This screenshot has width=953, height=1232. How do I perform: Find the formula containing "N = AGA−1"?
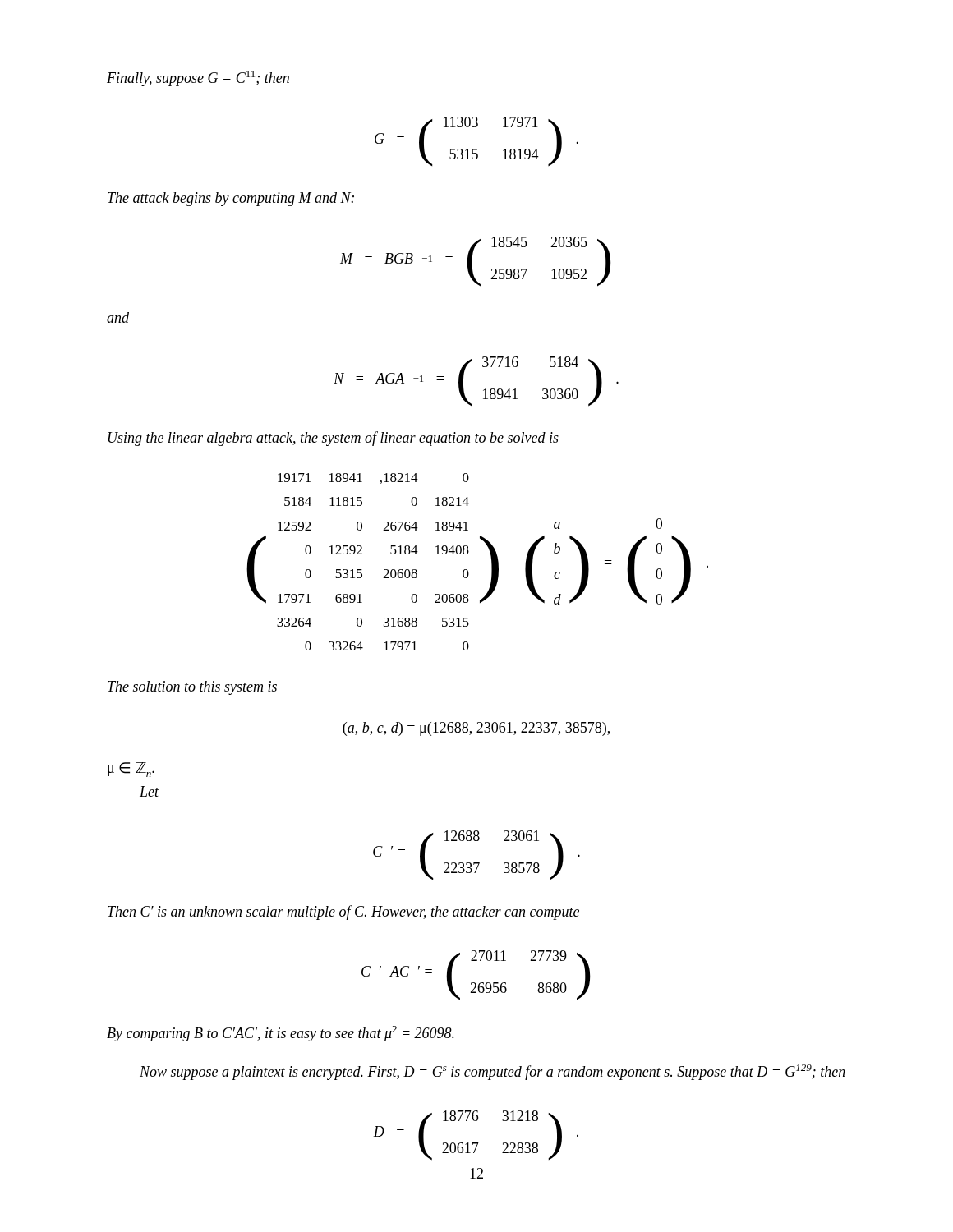pos(476,378)
